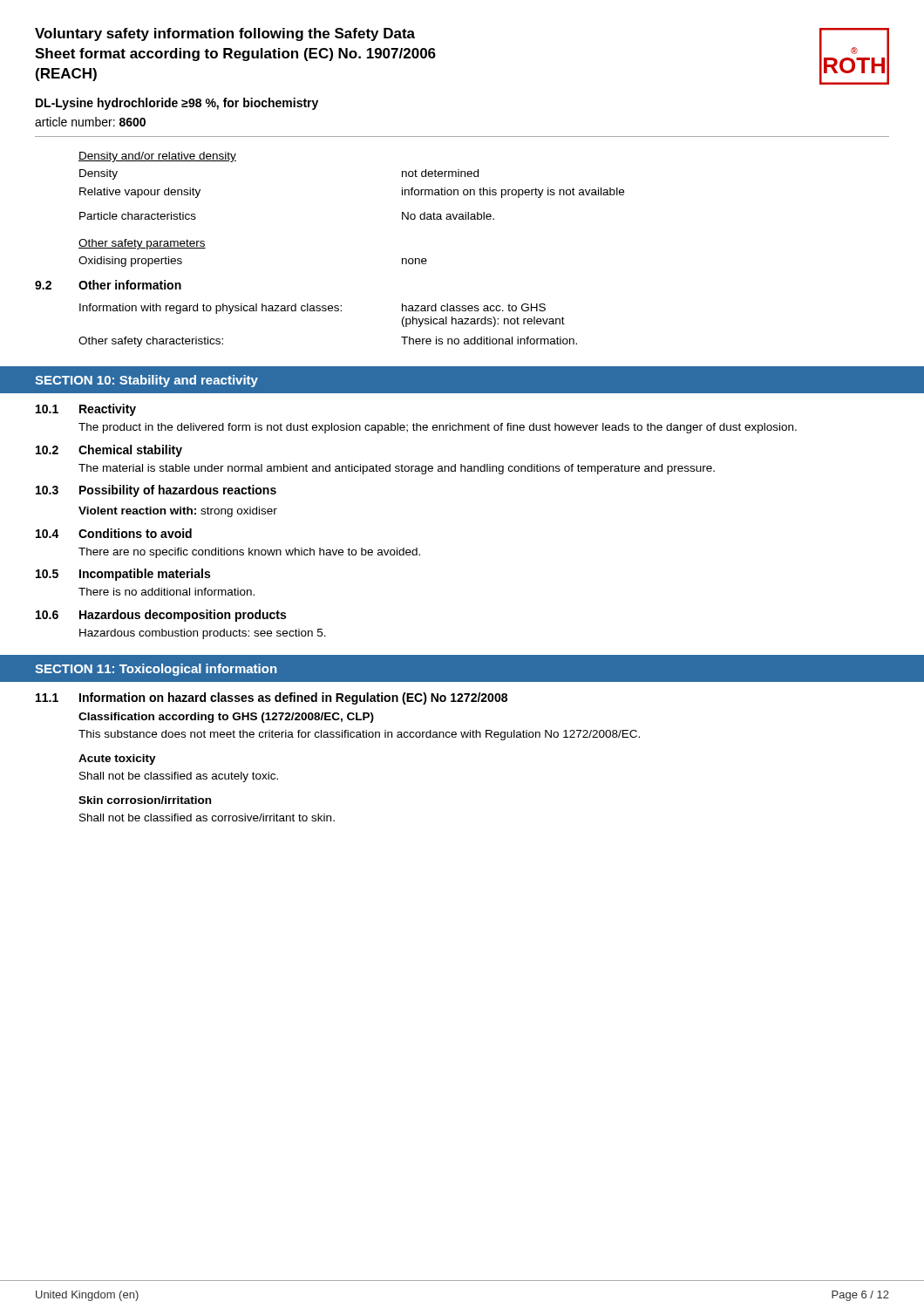924x1308 pixels.
Task: Find the element starting "Classification according to GHS (1272/2008/EC,"
Action: click(226, 717)
